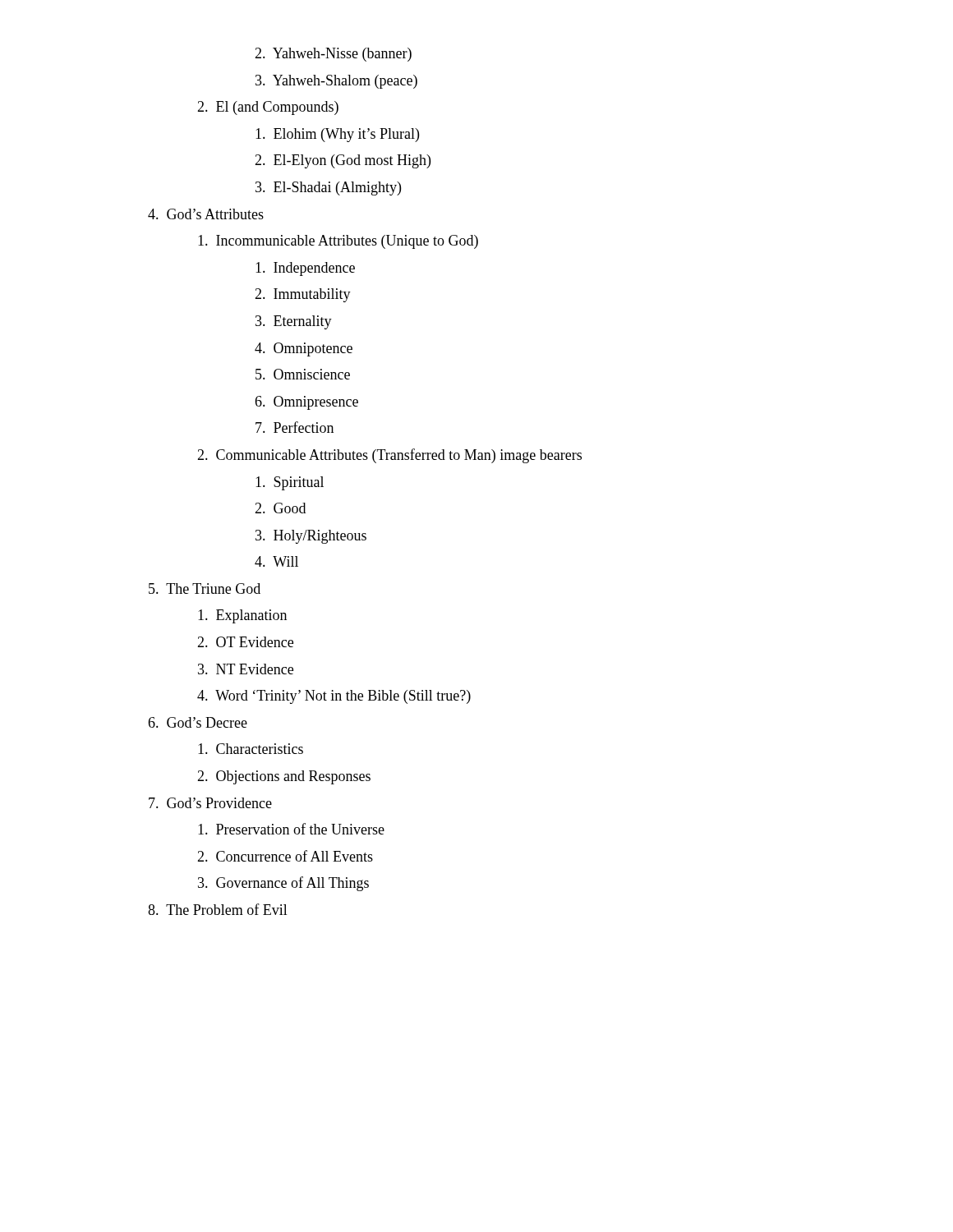Where does it say "2. El (and Compounds)"?
Screen dimensions: 1232x953
[268, 107]
